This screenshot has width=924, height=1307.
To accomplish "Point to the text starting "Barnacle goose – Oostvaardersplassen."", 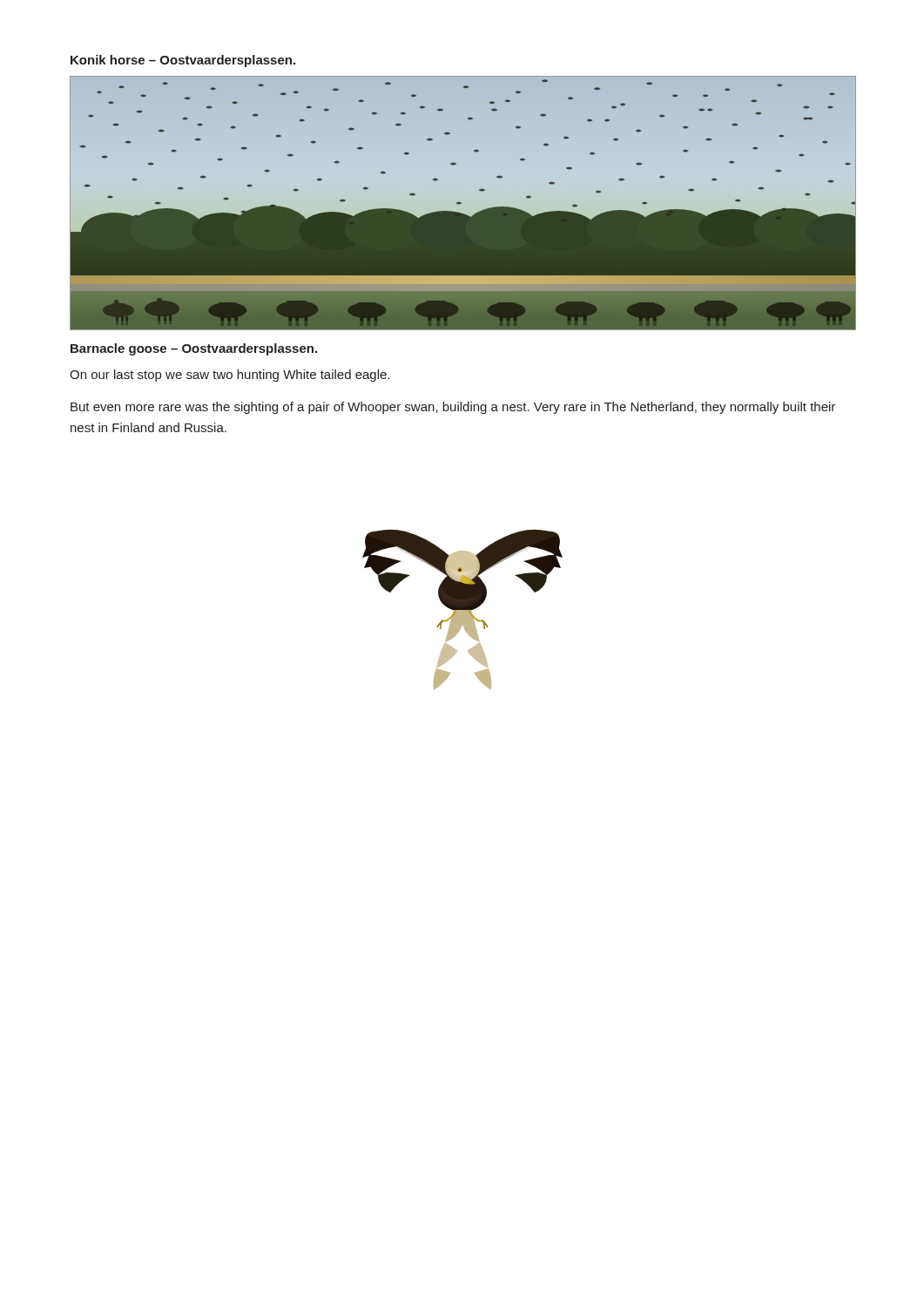I will point(194,348).
